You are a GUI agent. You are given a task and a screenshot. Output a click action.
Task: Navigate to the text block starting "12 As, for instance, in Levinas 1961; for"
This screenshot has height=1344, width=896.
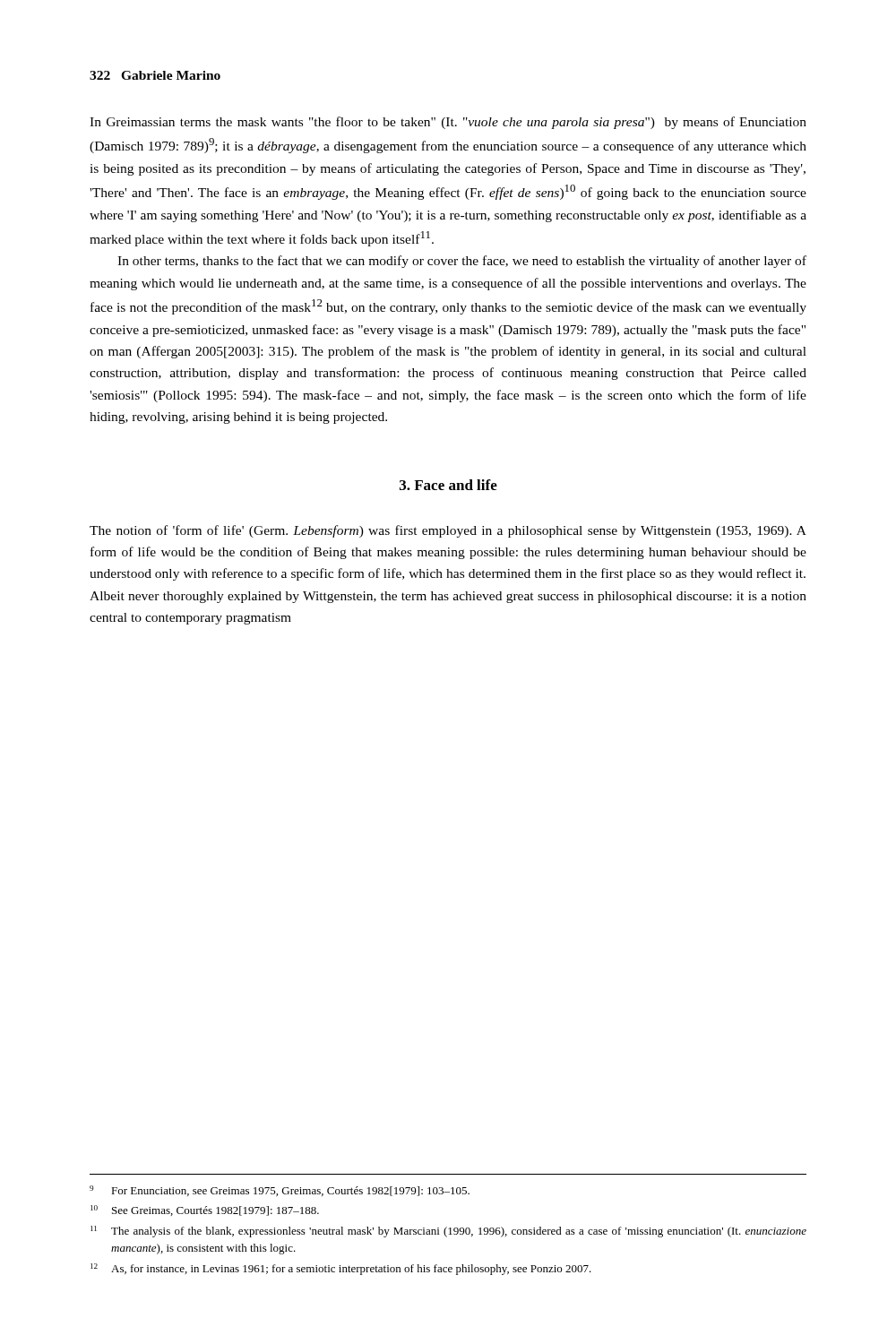(x=448, y=1268)
